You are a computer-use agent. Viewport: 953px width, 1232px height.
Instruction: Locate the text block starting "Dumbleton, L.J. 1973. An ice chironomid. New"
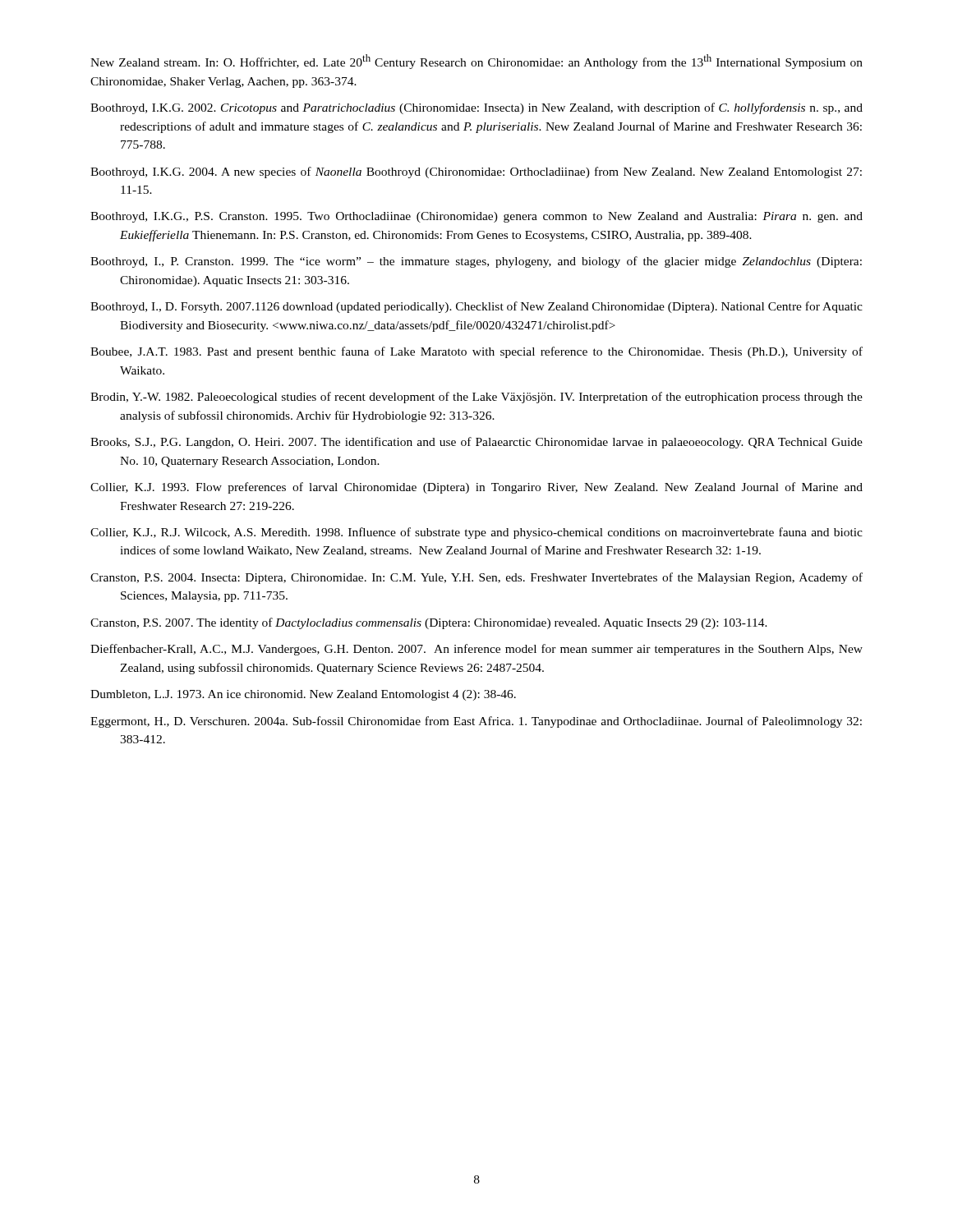click(303, 694)
